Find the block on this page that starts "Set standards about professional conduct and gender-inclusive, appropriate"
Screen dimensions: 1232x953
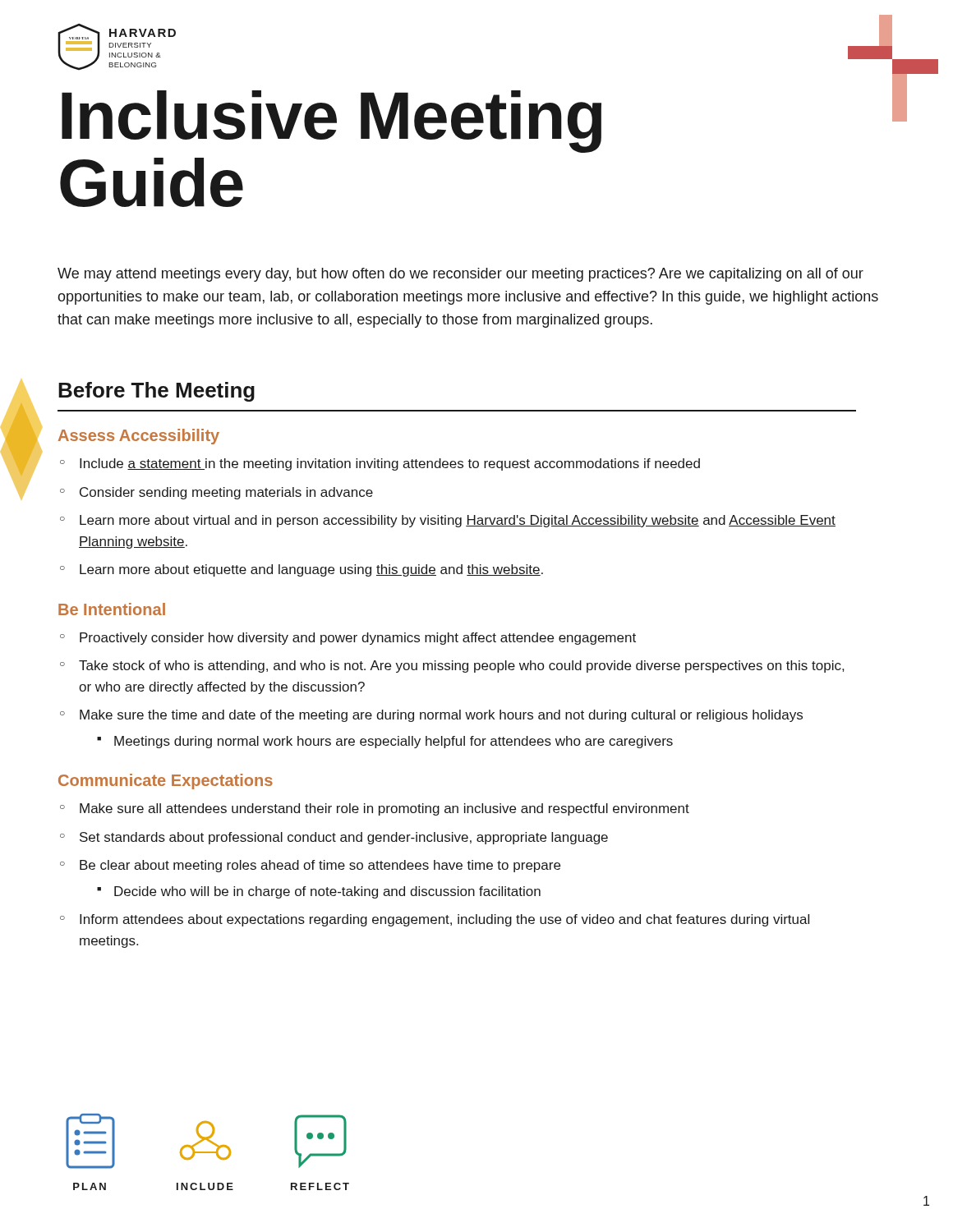(x=344, y=837)
